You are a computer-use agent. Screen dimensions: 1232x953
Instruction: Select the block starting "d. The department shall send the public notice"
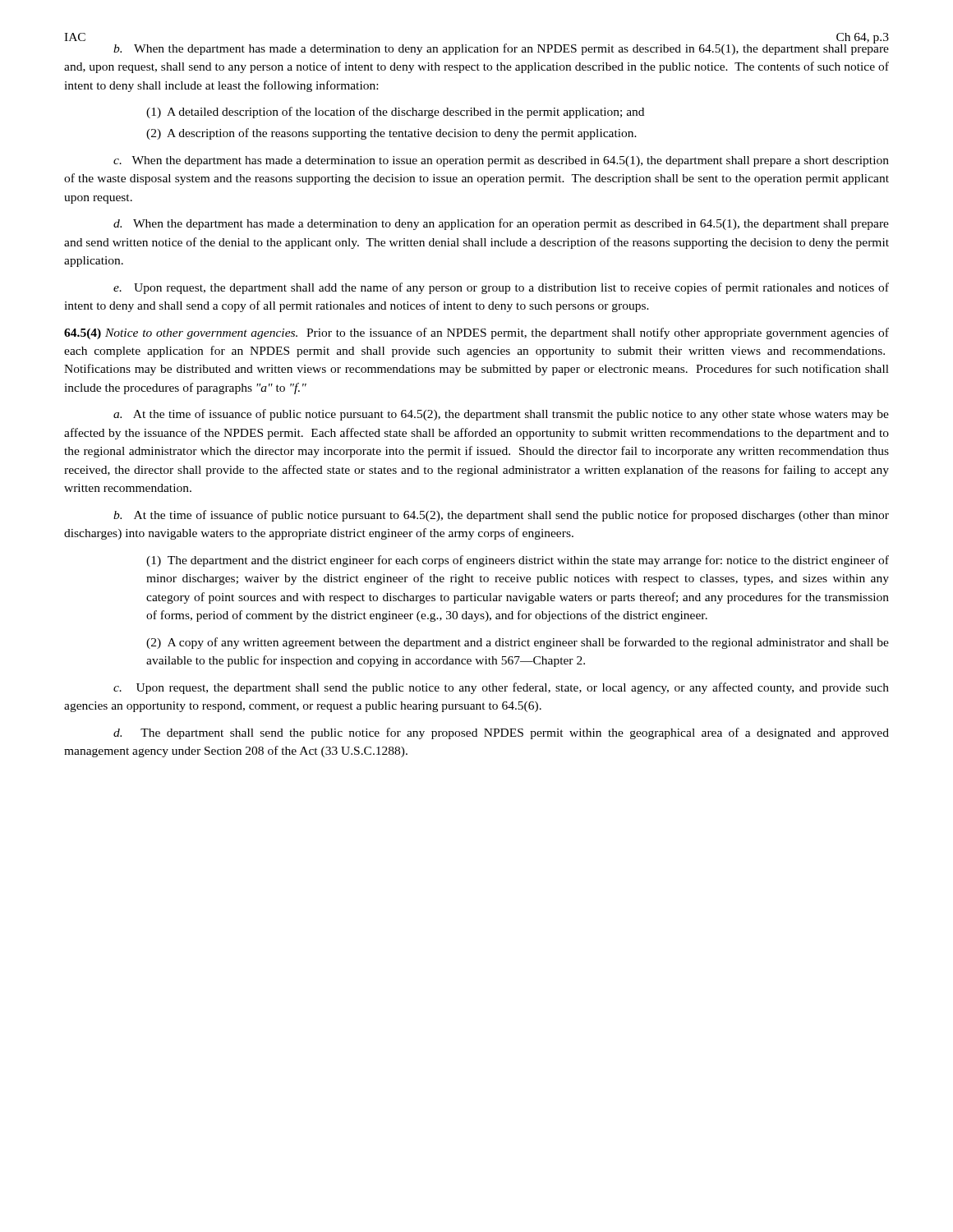[x=476, y=742]
